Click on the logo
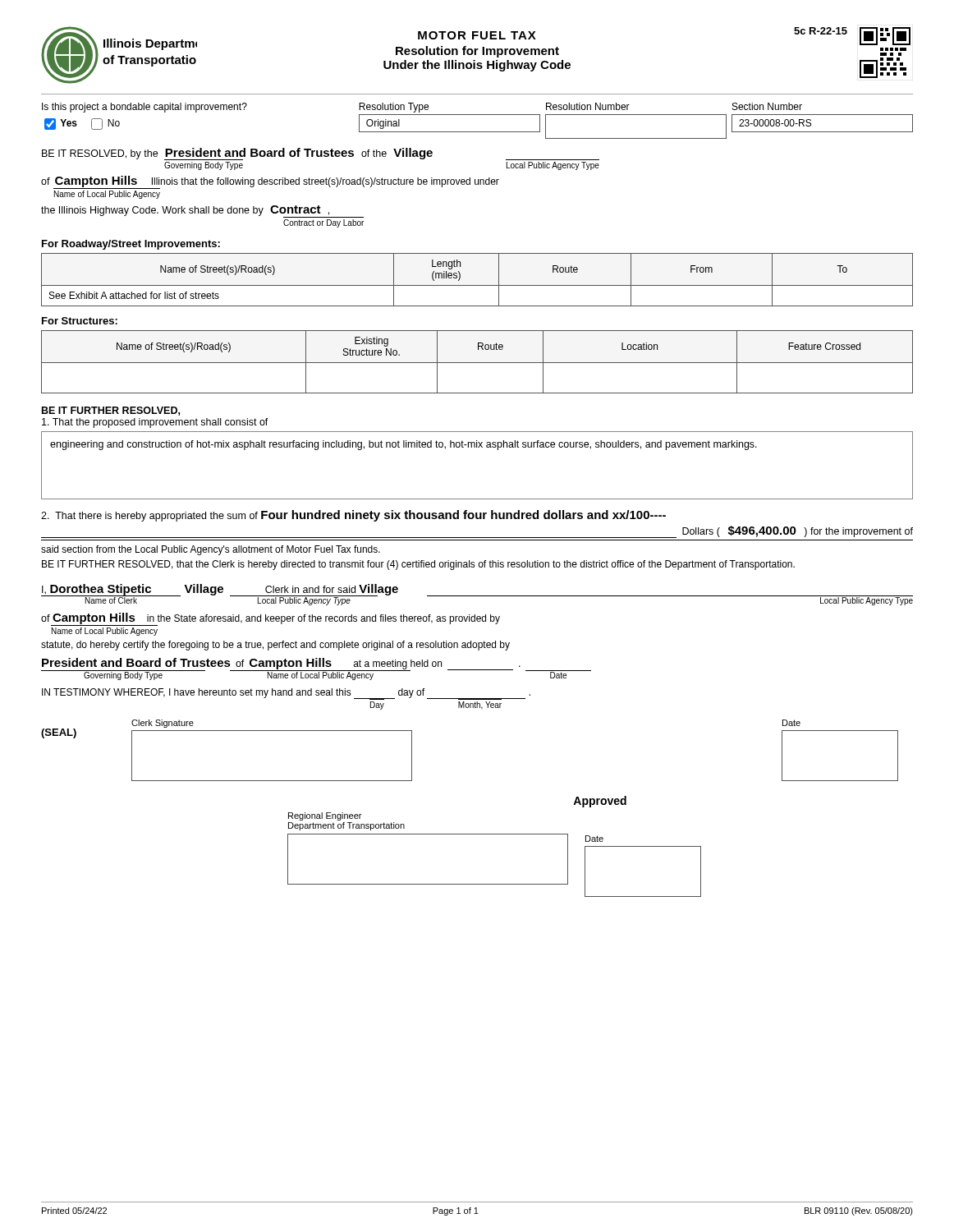 pos(119,57)
